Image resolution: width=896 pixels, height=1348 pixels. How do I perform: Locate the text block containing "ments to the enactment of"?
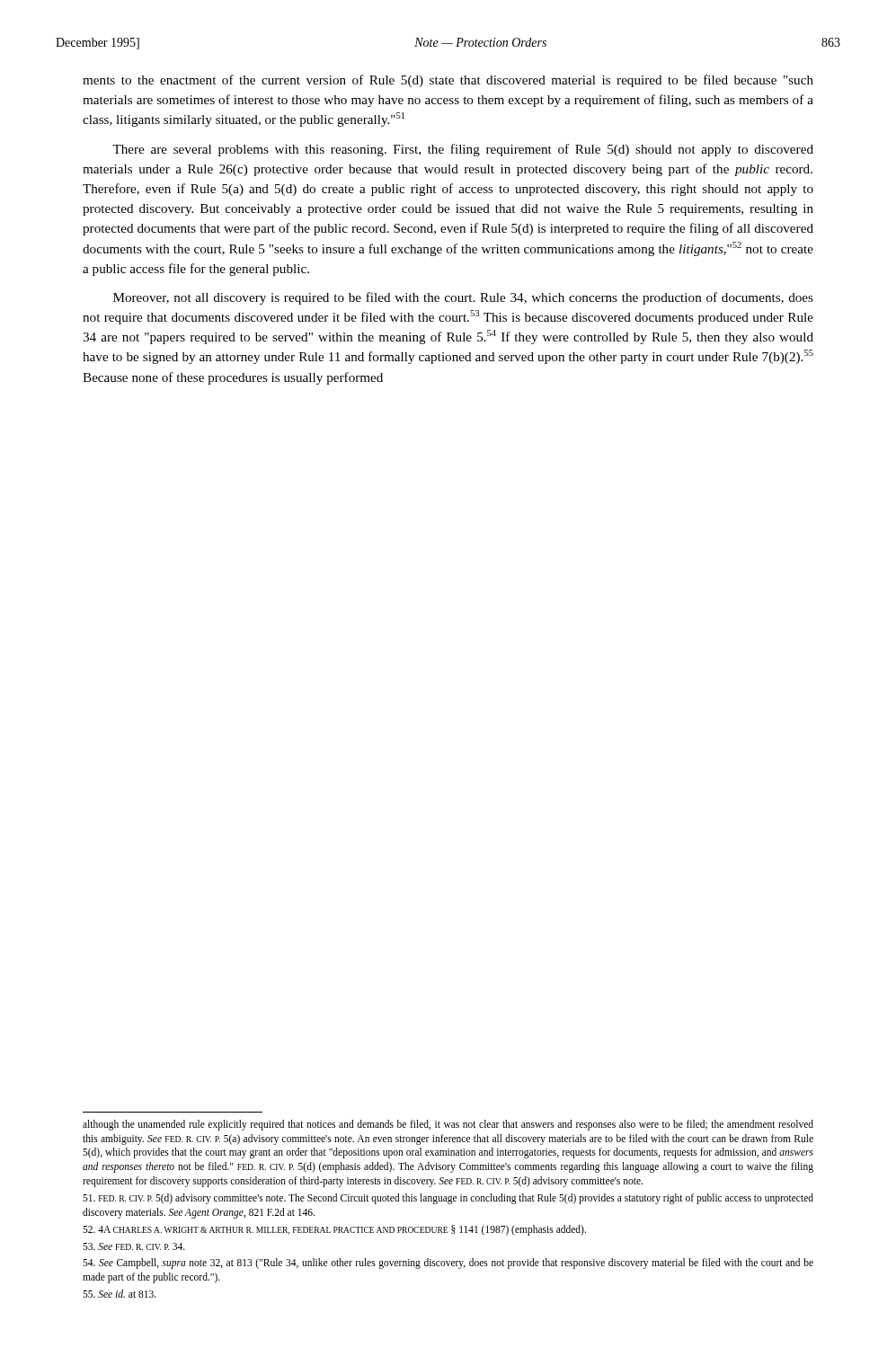coord(448,100)
